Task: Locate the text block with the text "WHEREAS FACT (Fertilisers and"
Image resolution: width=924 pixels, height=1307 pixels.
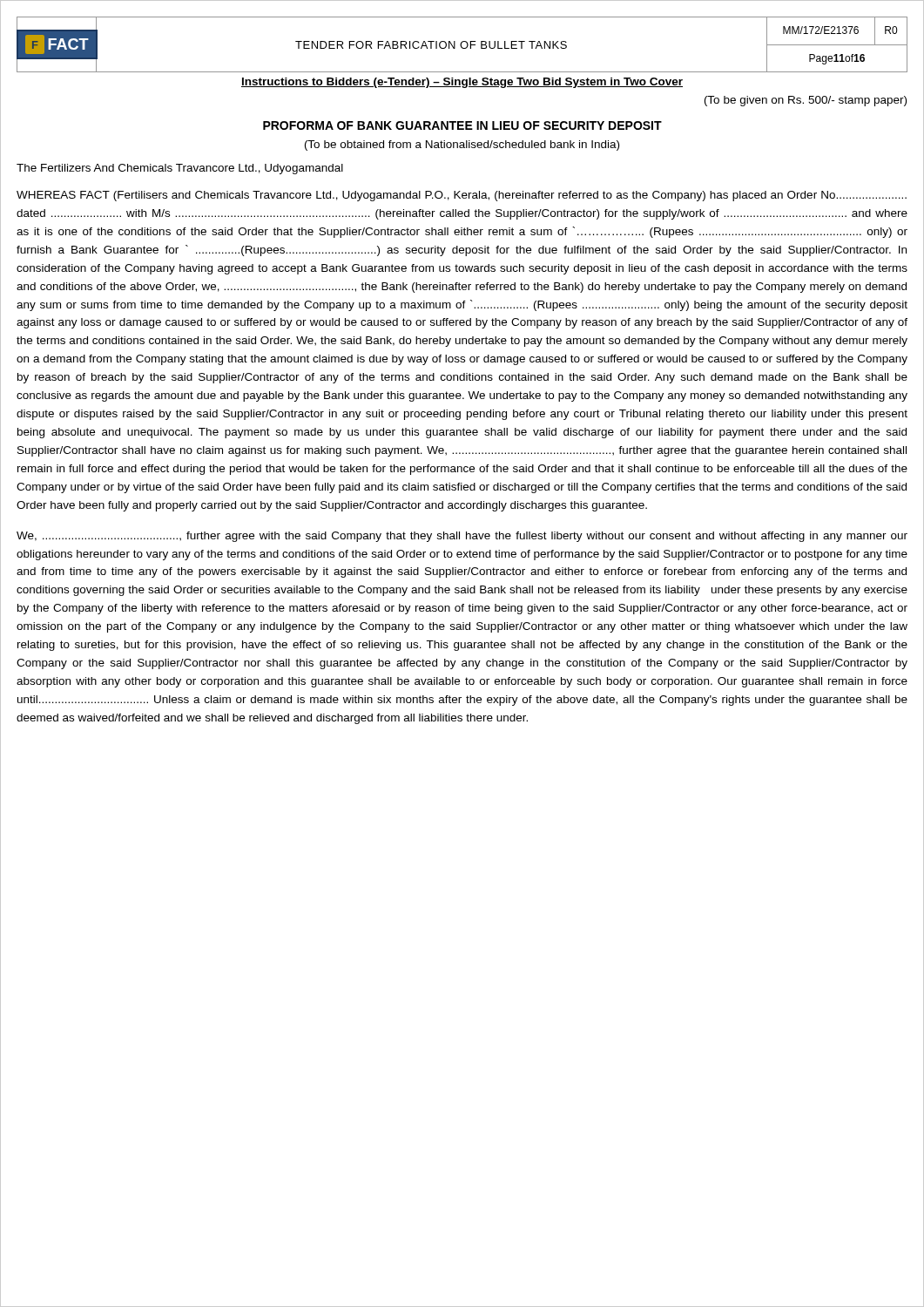Action: 462,350
